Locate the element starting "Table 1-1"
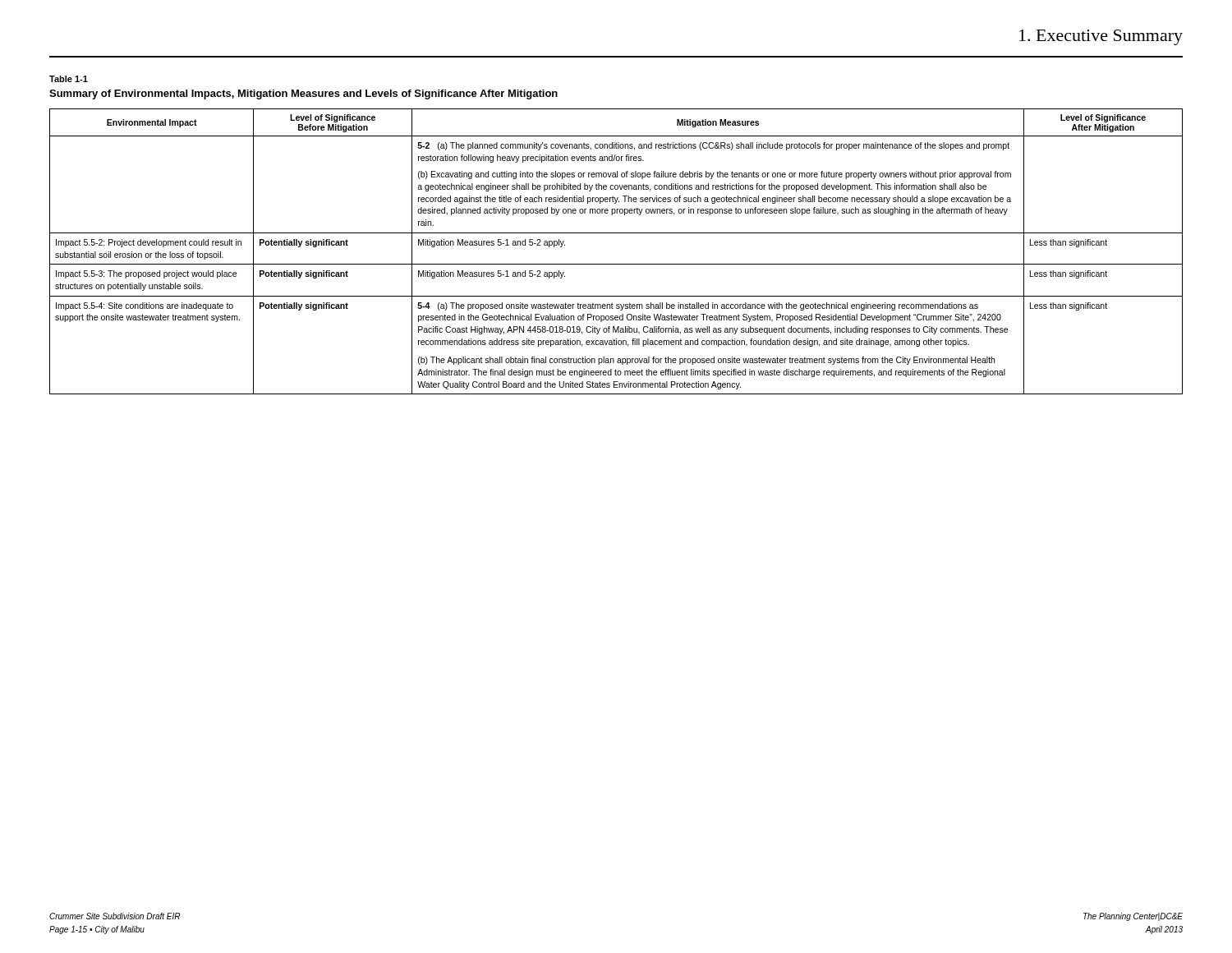The height and width of the screenshot is (953, 1232). coord(68,79)
